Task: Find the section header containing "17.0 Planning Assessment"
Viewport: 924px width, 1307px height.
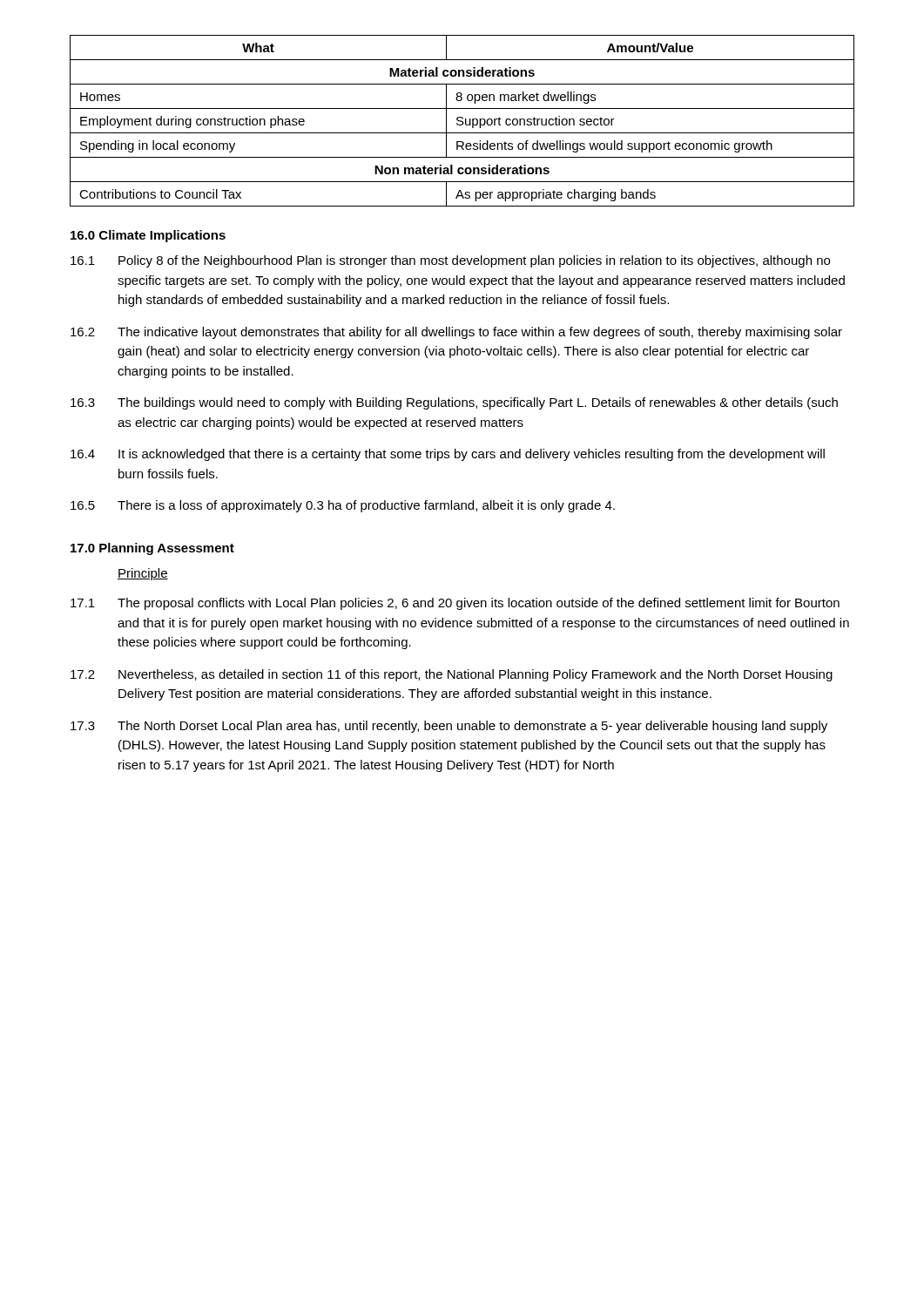Action: click(x=152, y=547)
